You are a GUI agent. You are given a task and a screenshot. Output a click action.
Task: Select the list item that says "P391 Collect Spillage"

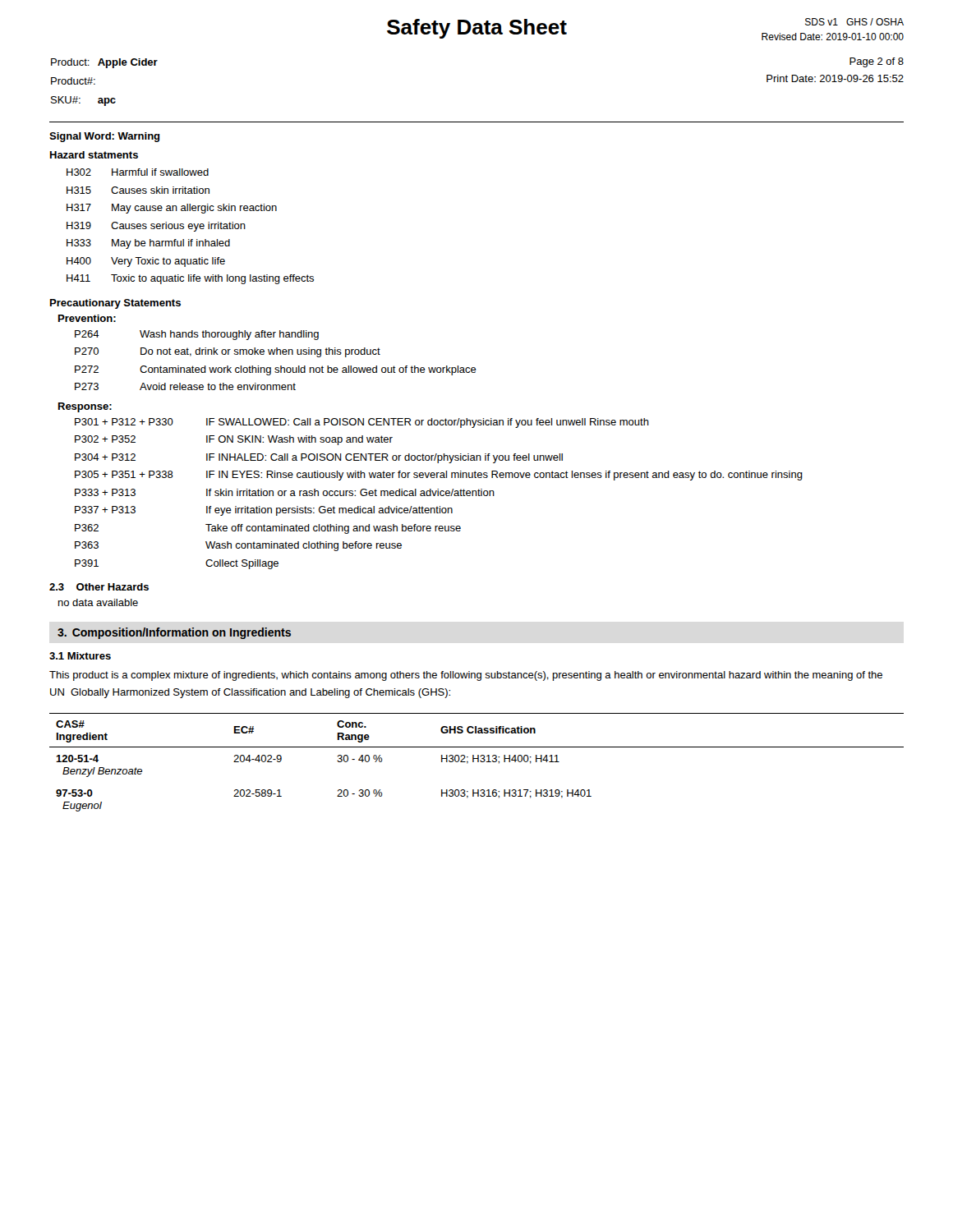coord(87,564)
